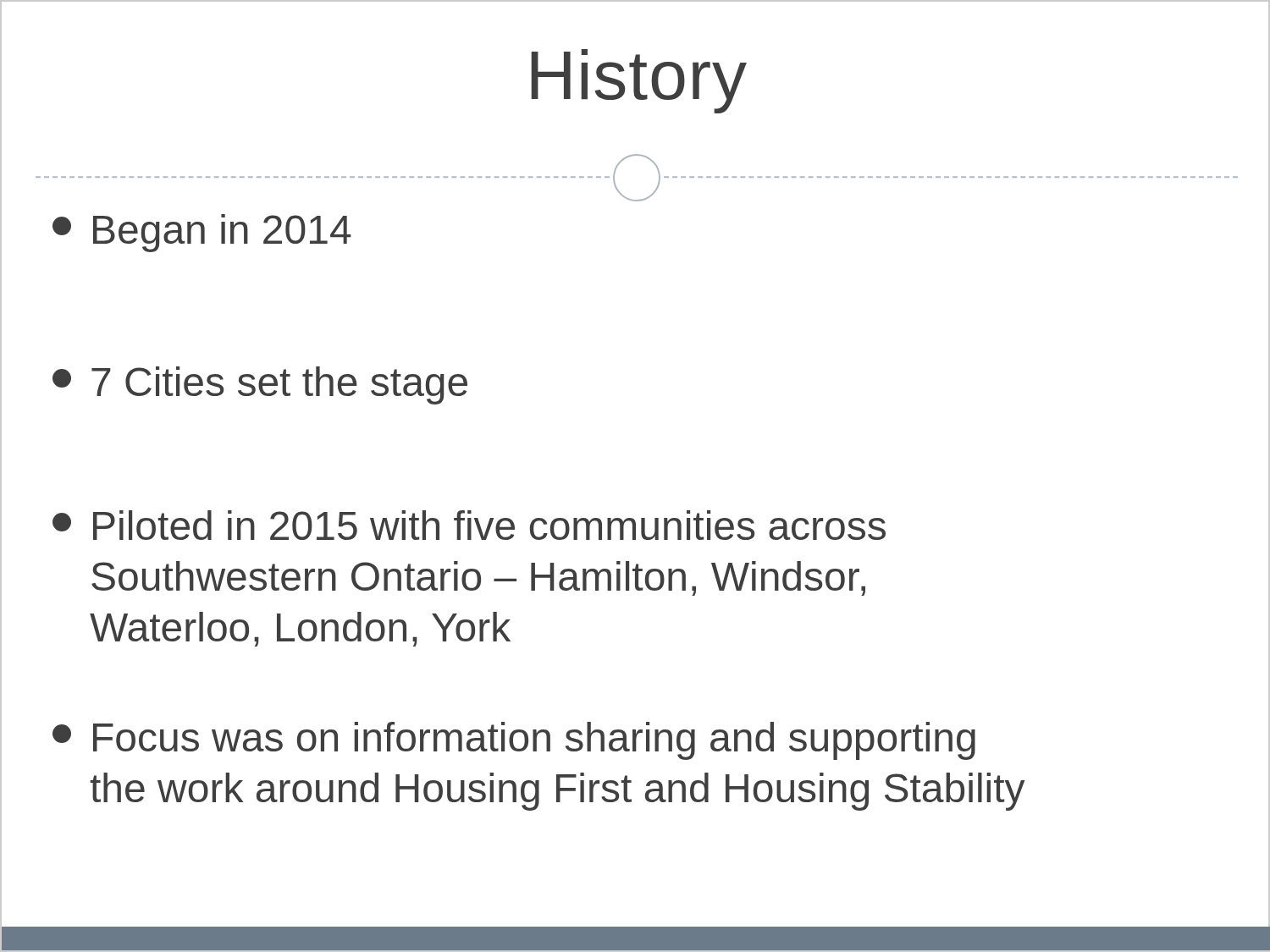Find the list item that reads "7 Cities set"
This screenshot has height=952, width=1270.
click(x=261, y=382)
